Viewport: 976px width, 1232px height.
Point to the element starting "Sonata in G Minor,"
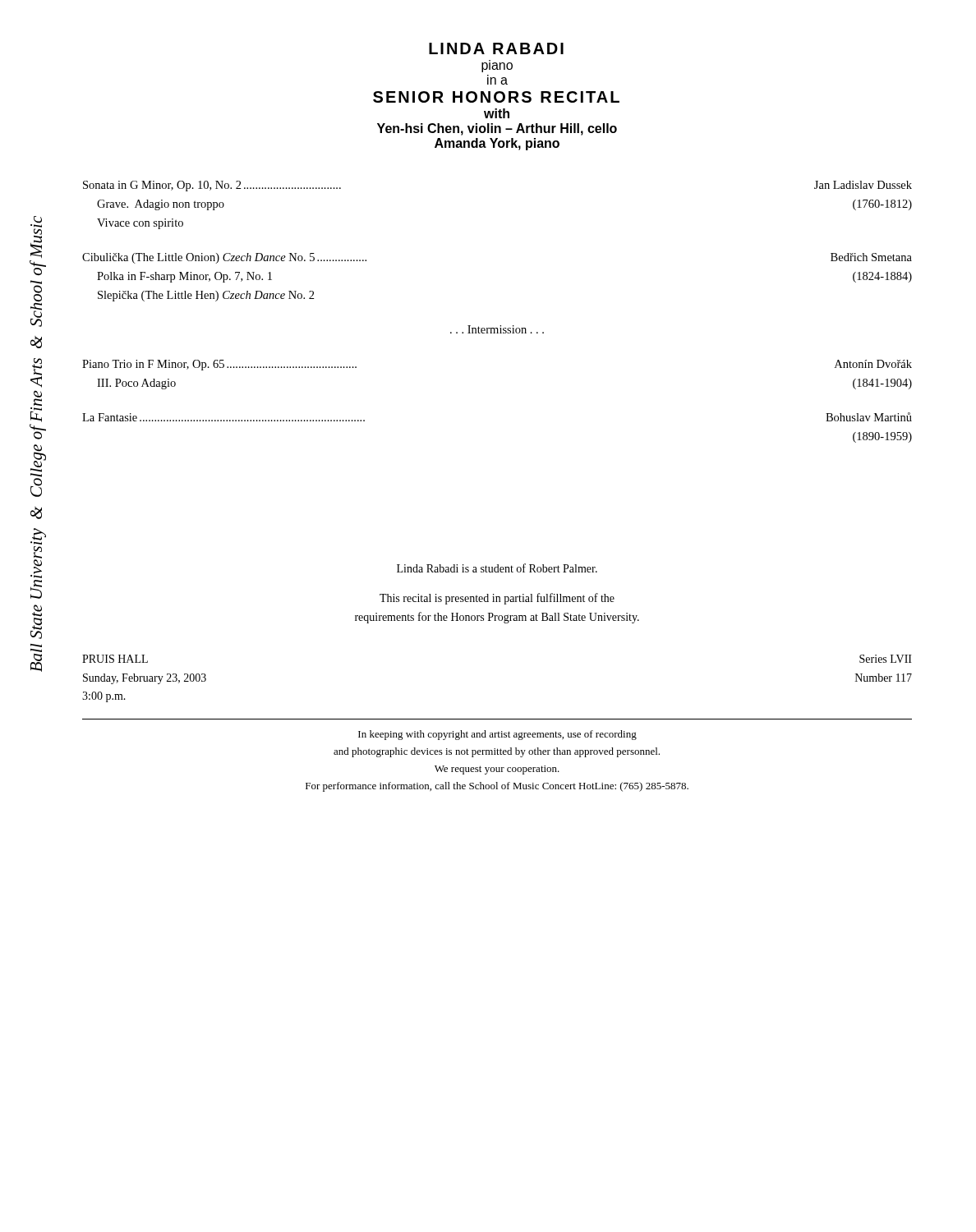166,186
